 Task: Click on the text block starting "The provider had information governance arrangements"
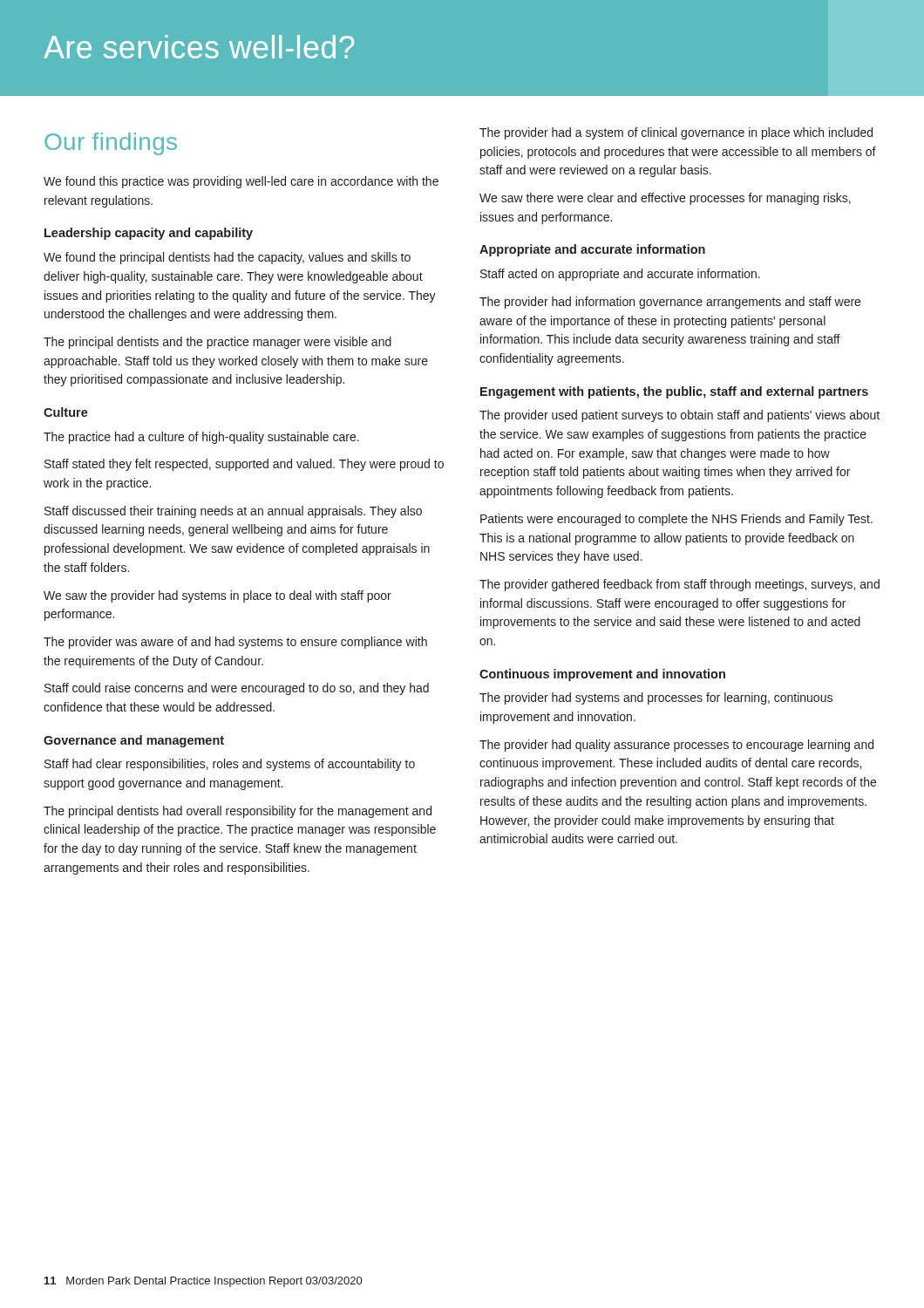tap(680, 331)
